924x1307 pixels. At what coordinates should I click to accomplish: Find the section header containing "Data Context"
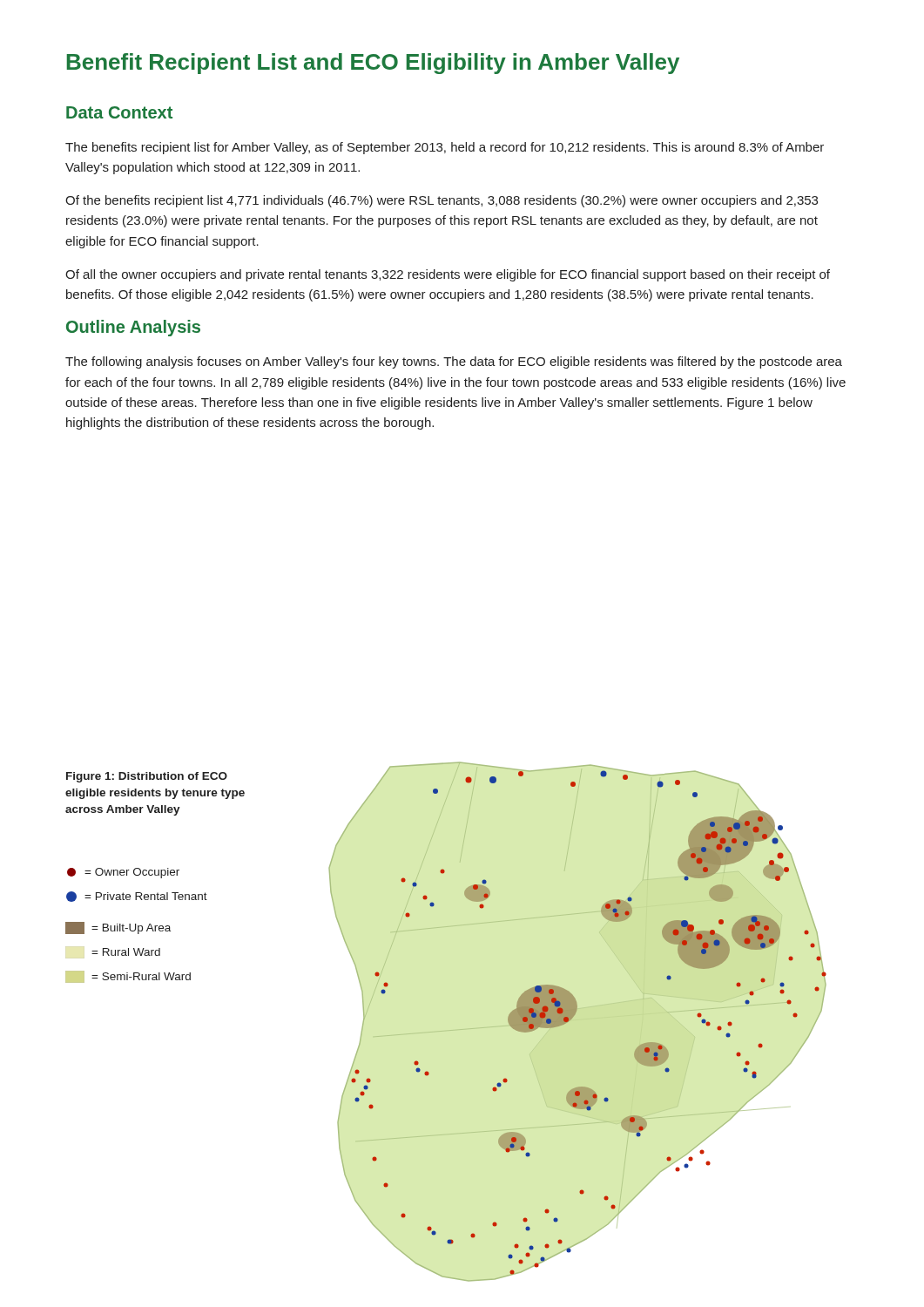119,112
